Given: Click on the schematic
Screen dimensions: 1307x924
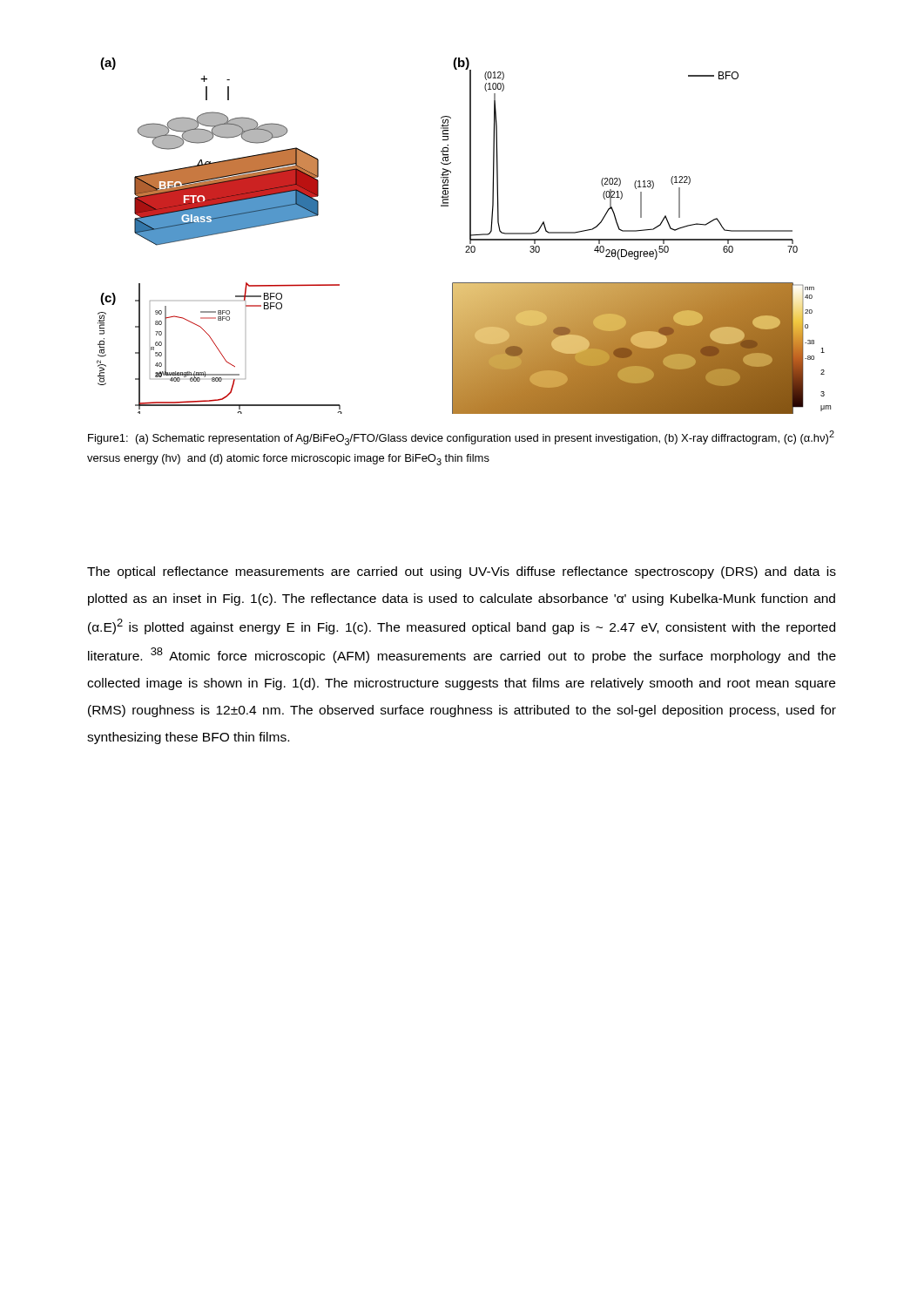Looking at the screenshot, I should pos(462,231).
